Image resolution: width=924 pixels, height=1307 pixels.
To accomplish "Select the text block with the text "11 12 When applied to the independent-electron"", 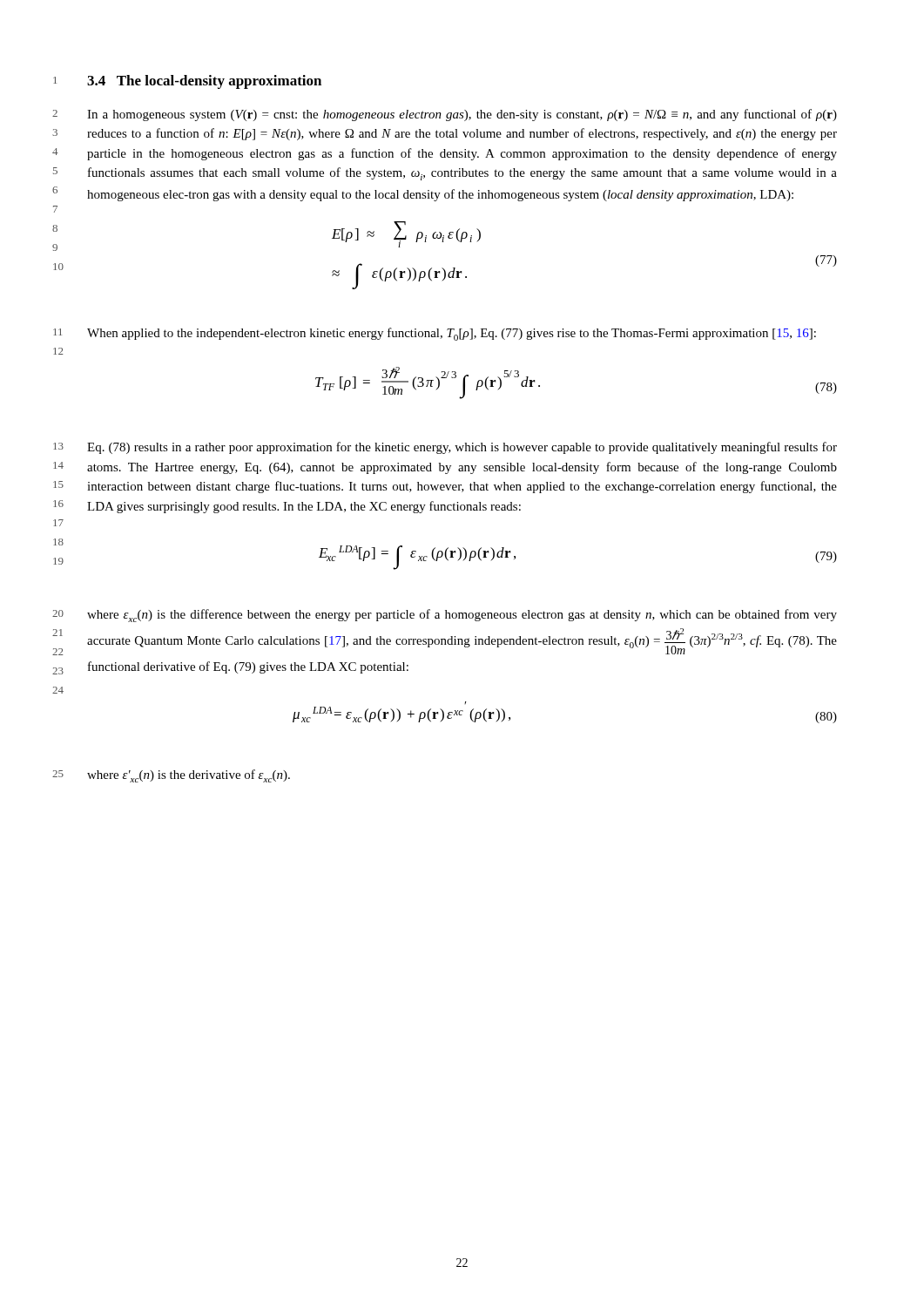I will (x=452, y=334).
